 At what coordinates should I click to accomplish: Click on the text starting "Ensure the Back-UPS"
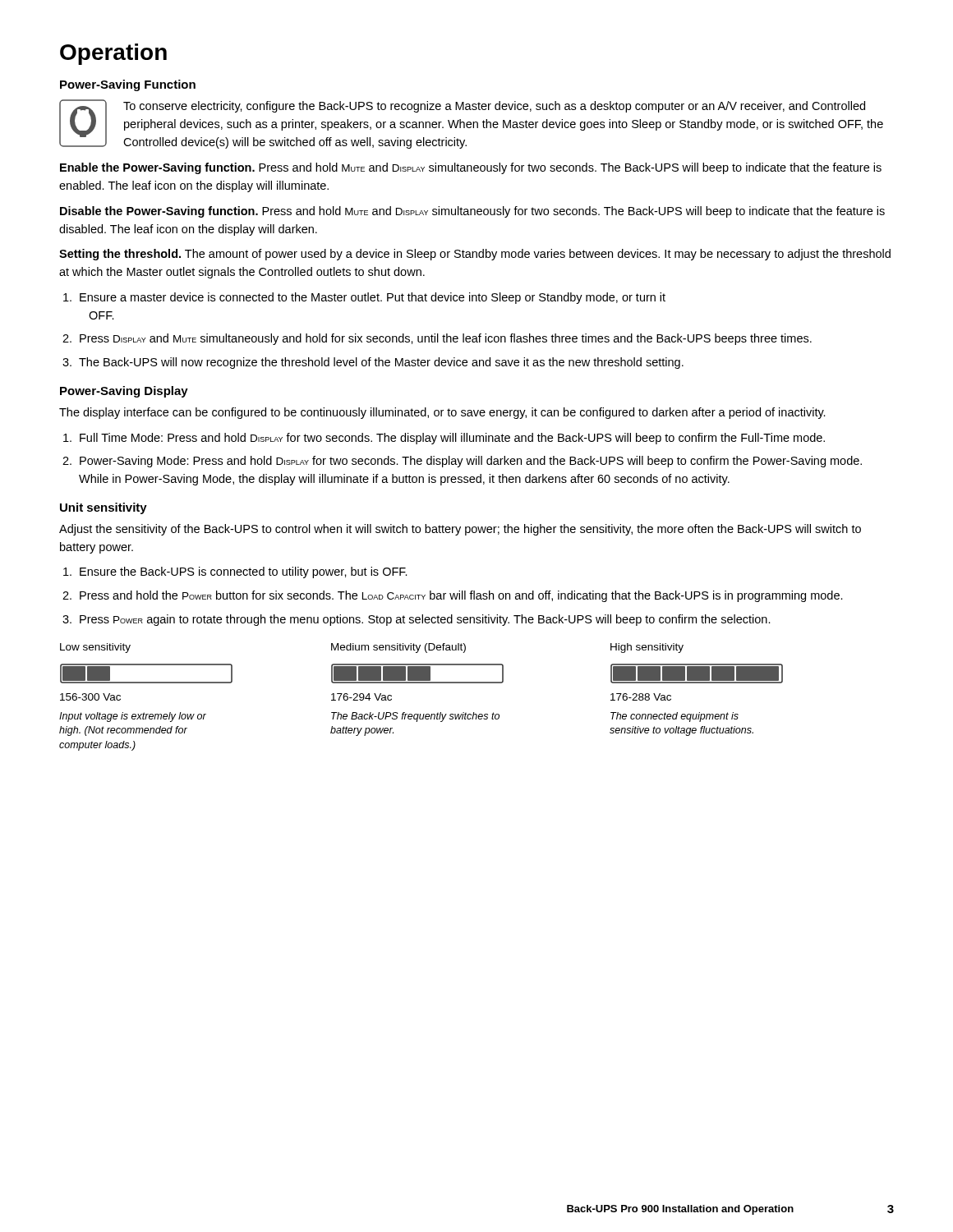coord(235,573)
